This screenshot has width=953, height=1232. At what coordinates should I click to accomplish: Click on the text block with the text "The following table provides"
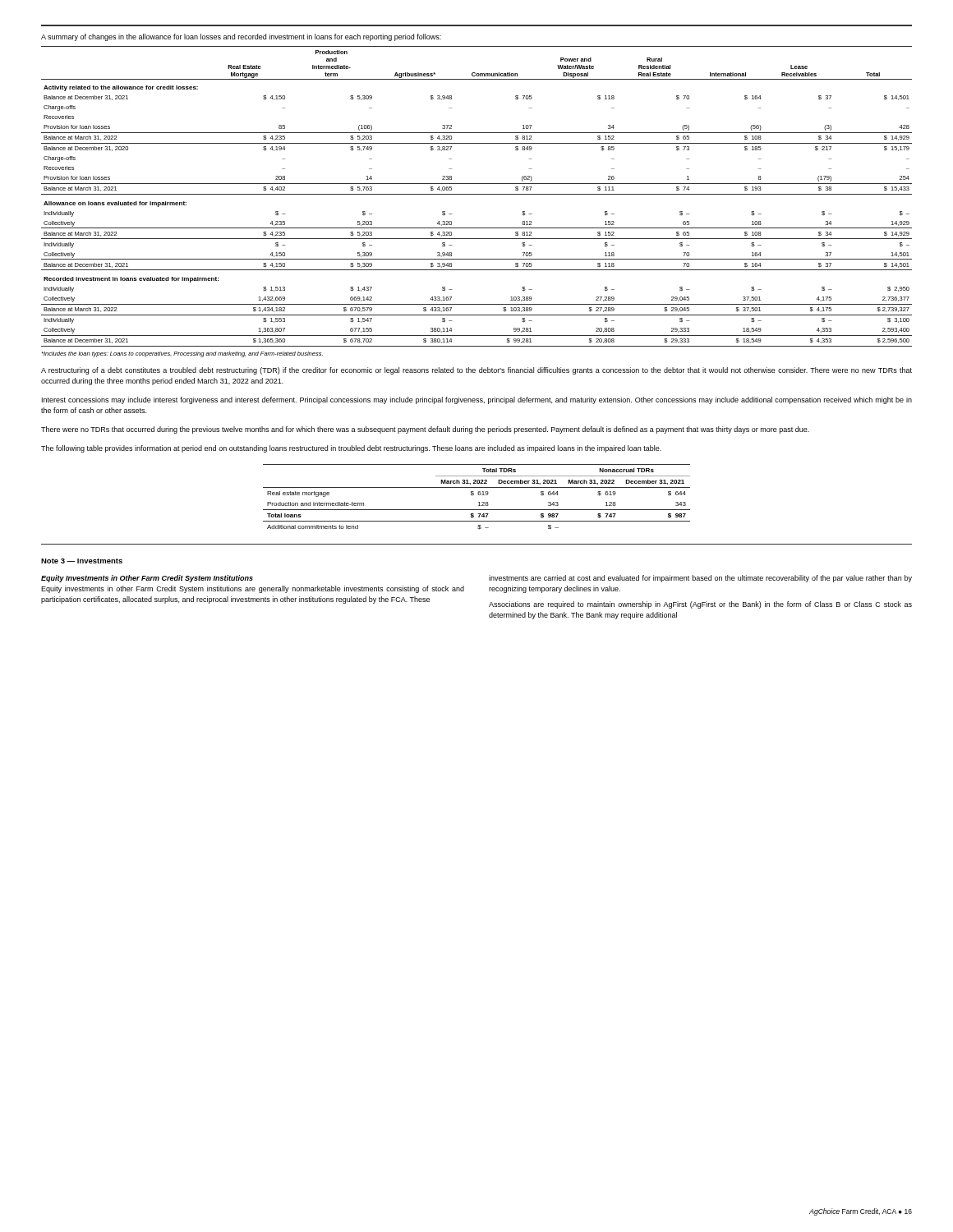351,448
